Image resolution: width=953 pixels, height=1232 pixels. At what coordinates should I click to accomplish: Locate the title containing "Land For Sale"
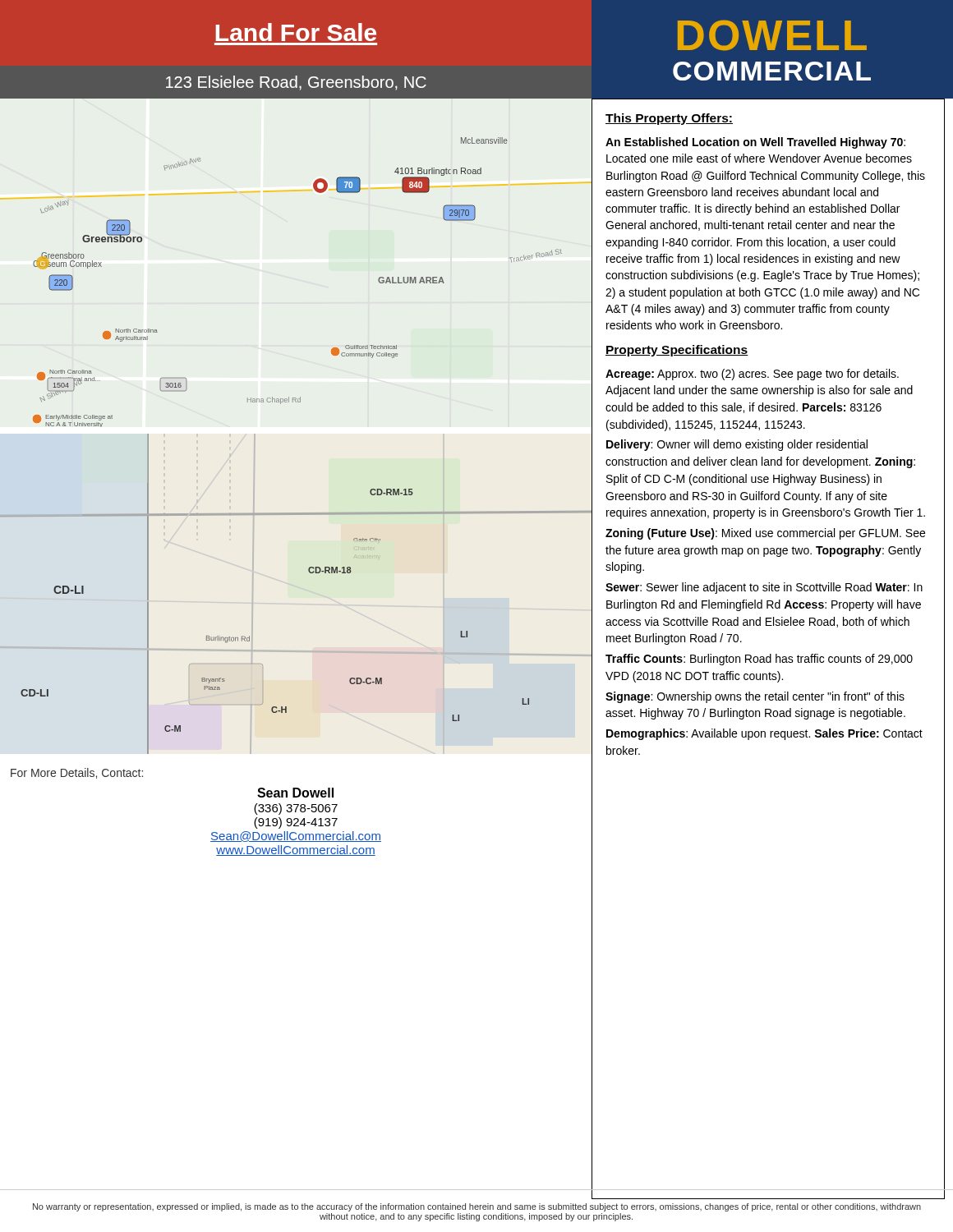point(296,33)
